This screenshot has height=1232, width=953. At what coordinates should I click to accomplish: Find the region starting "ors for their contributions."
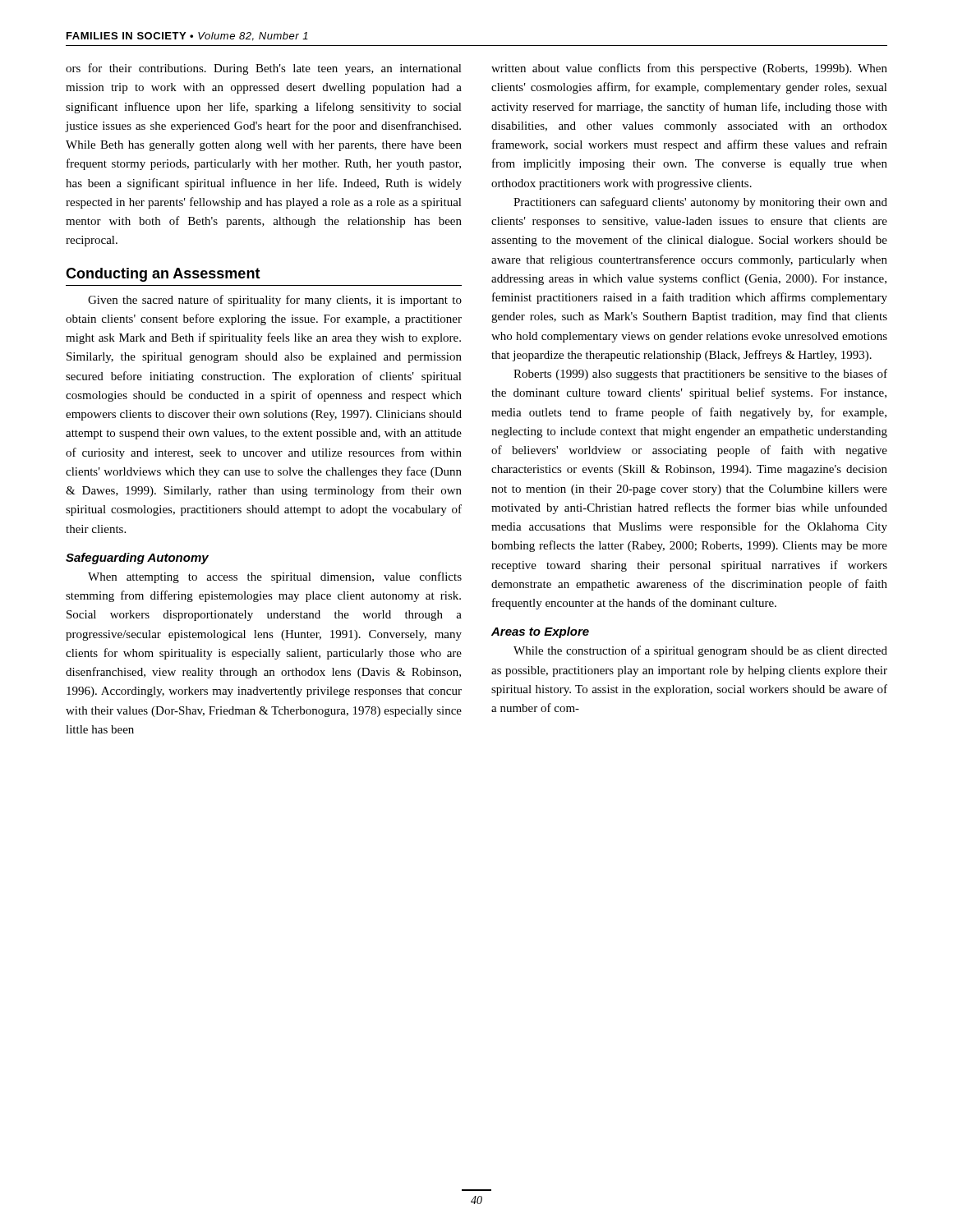click(264, 155)
